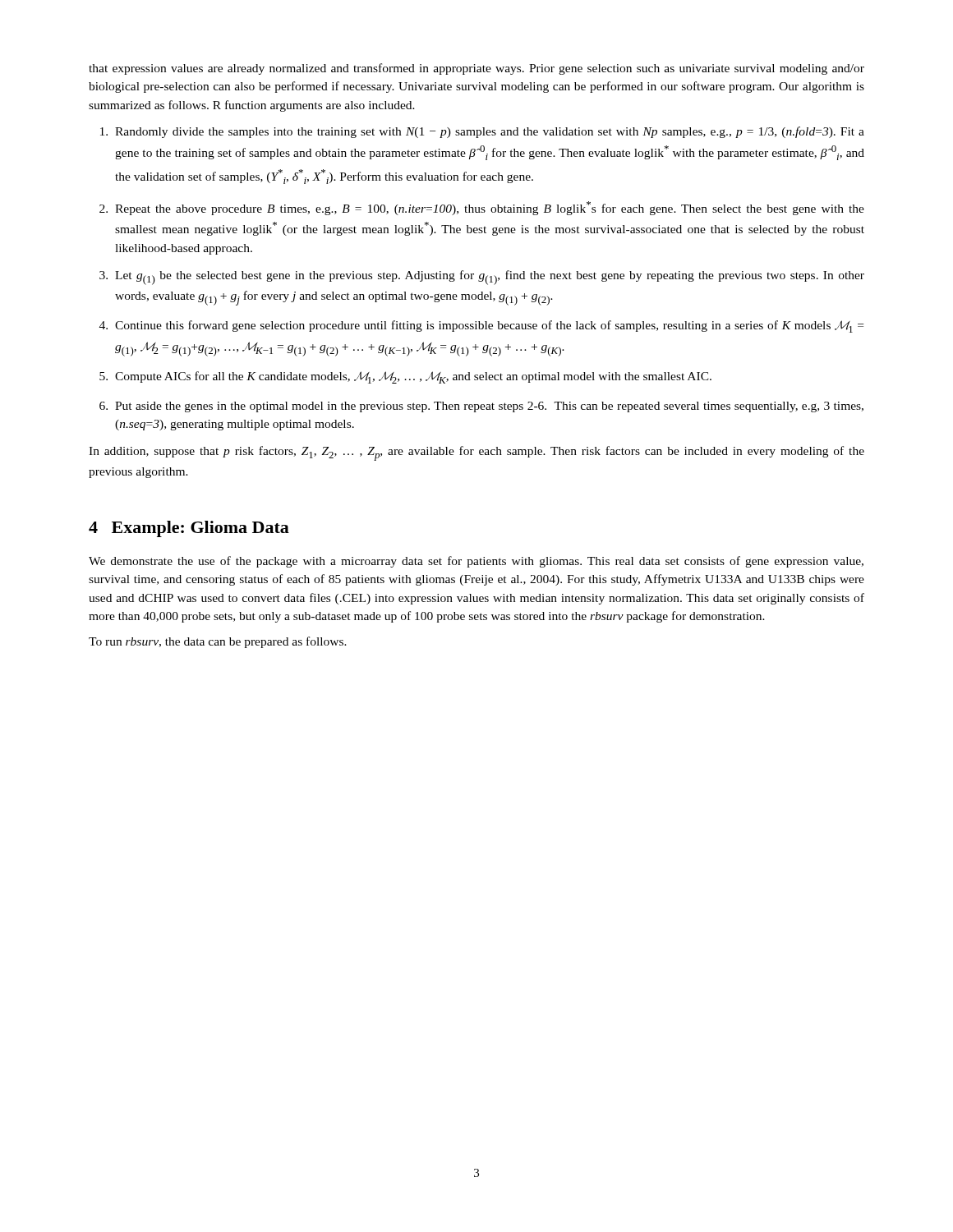Click on the text block starting "Compute AICs for all the K candidate models,"

coord(414,377)
